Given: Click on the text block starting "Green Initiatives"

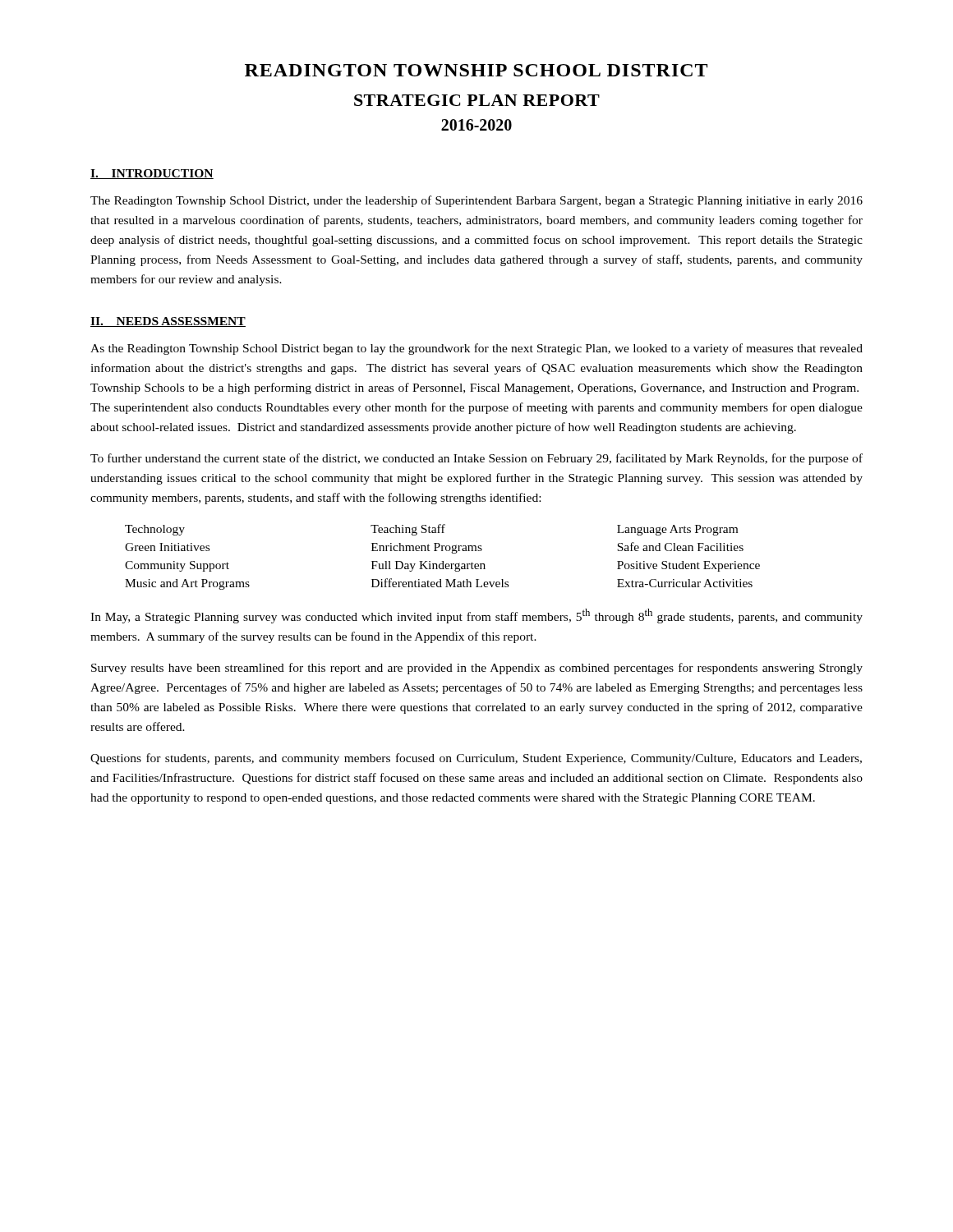Looking at the screenshot, I should [x=167, y=547].
